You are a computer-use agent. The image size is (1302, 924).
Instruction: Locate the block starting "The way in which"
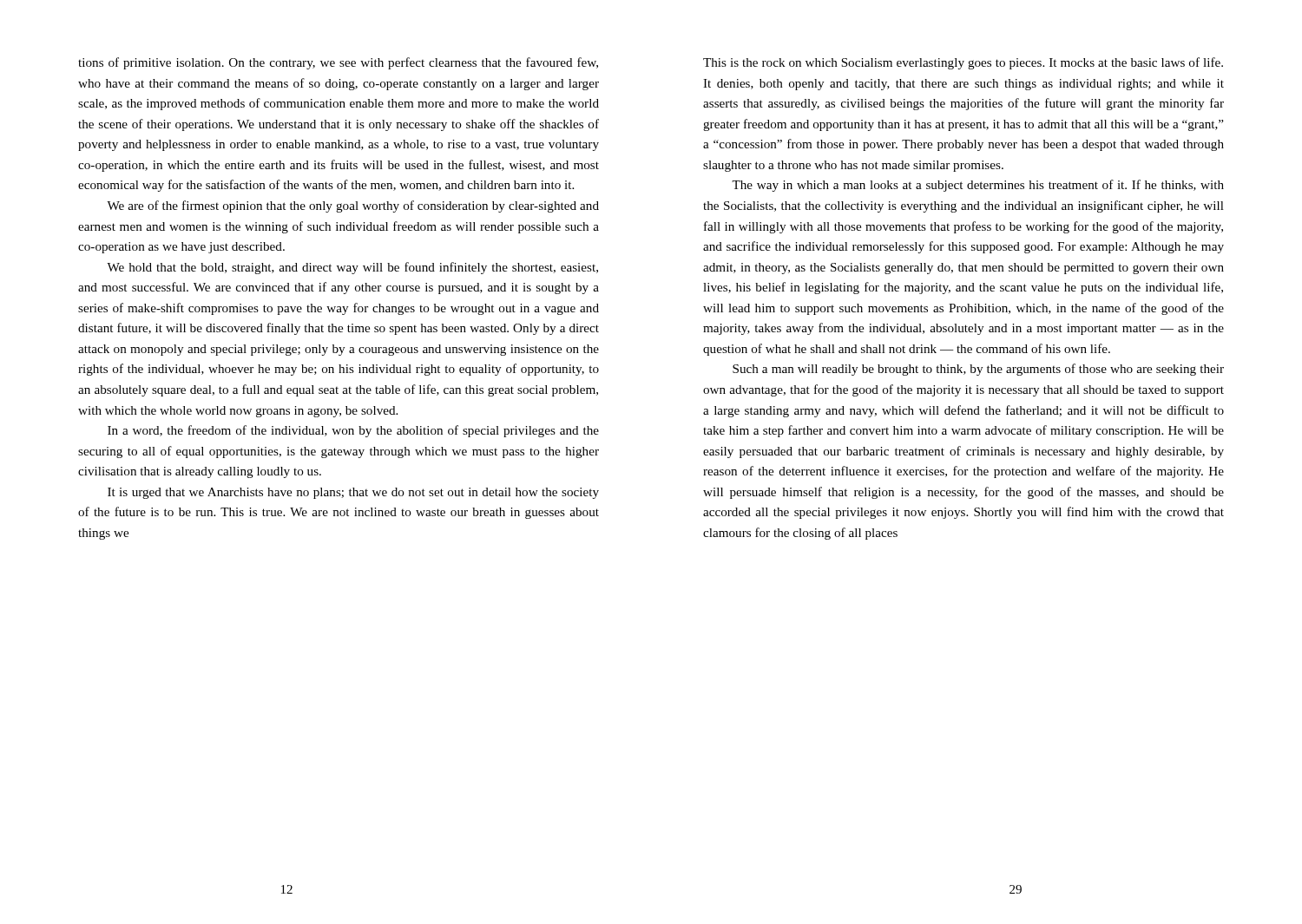point(963,267)
